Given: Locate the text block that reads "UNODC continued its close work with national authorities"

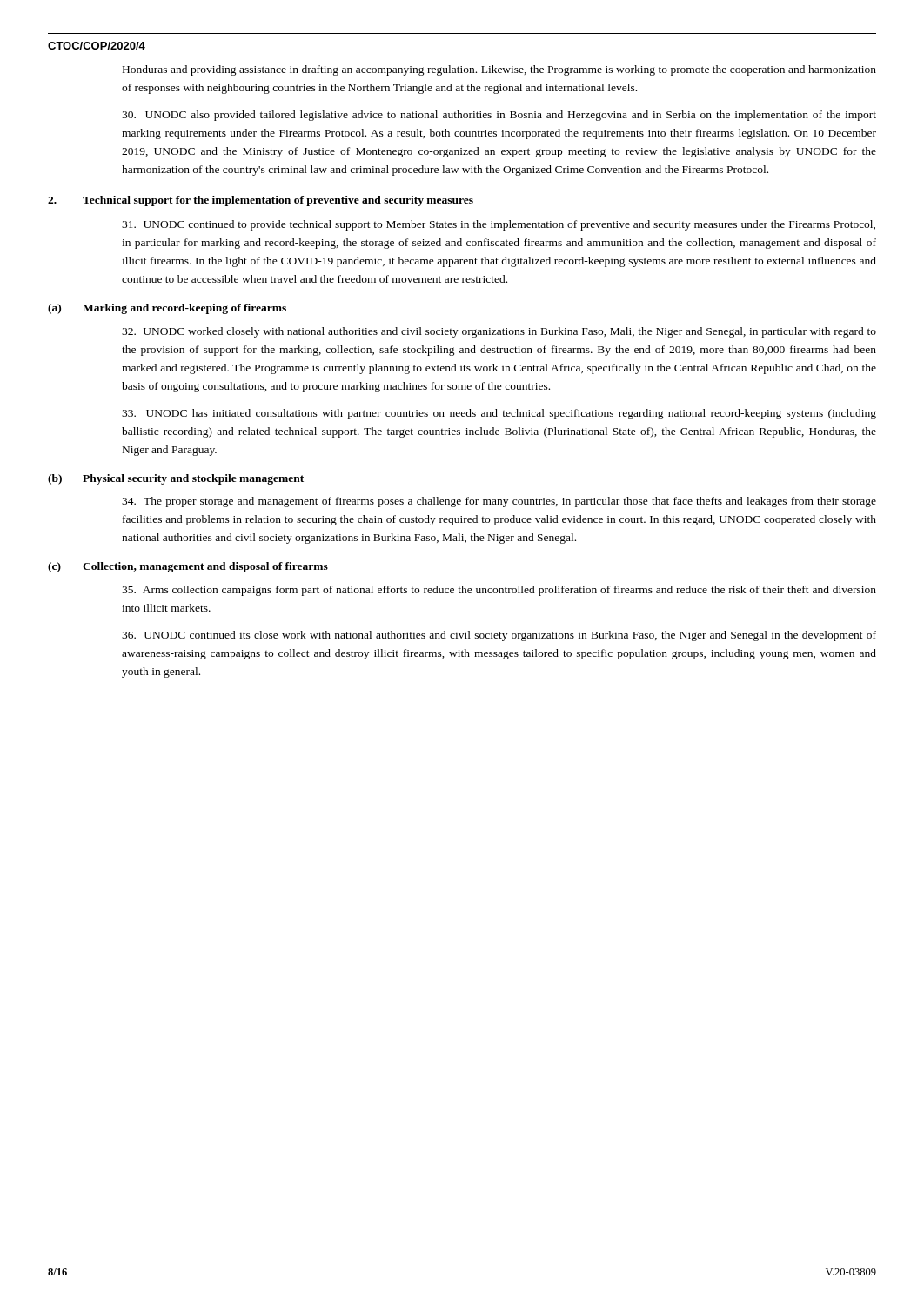Looking at the screenshot, I should pyautogui.click(x=499, y=653).
